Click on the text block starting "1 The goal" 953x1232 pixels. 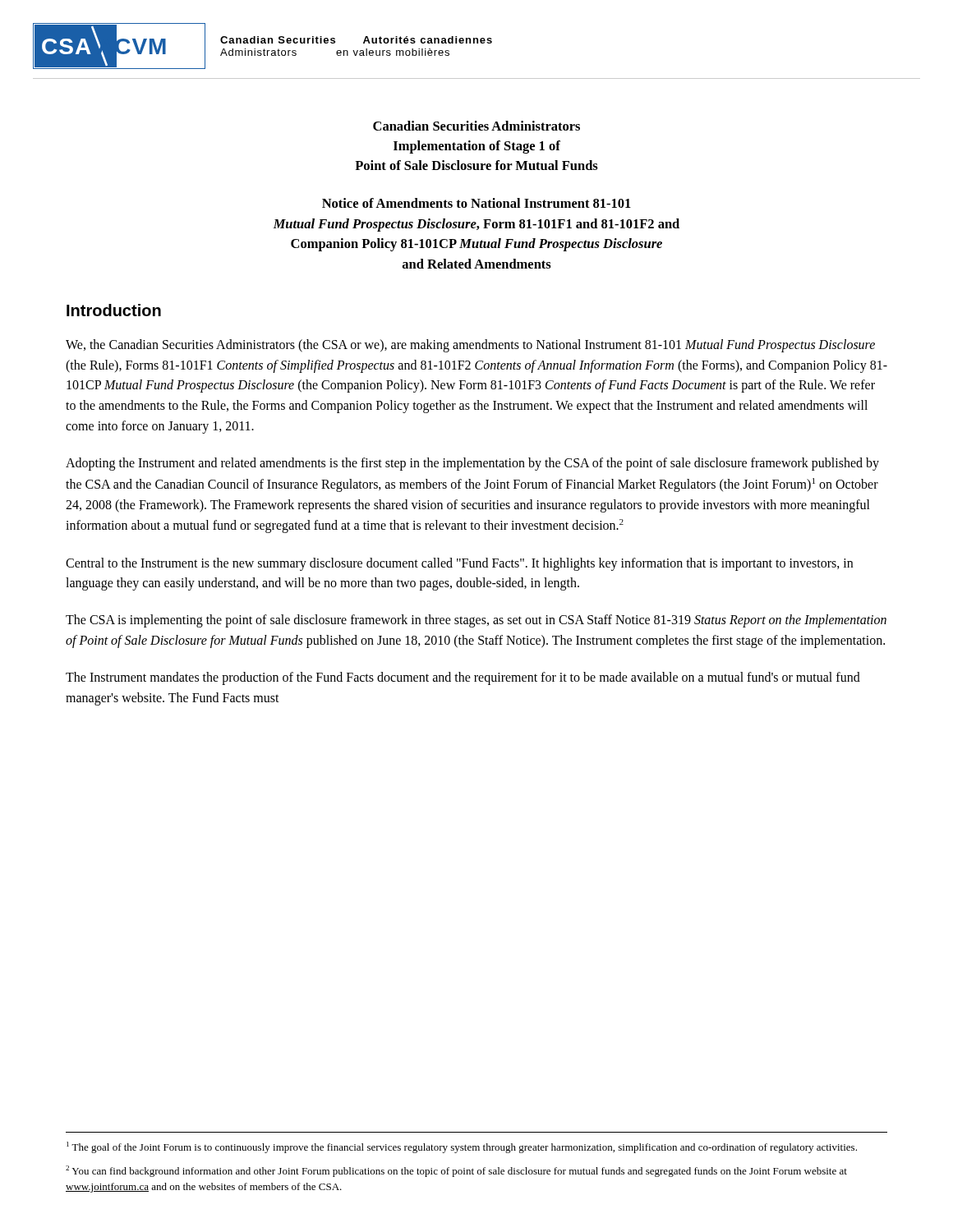462,1147
